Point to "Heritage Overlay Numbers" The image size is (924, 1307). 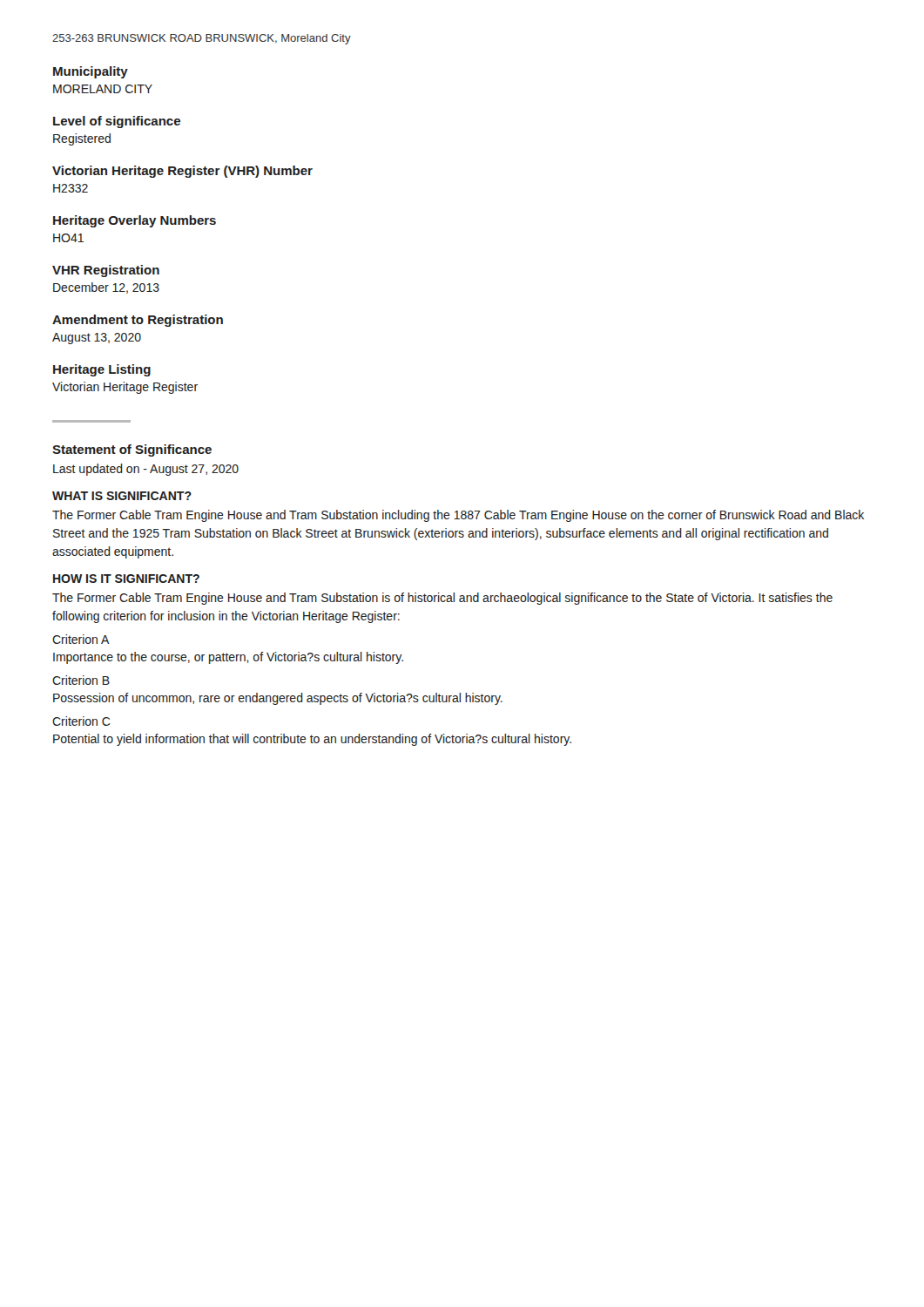[x=134, y=220]
